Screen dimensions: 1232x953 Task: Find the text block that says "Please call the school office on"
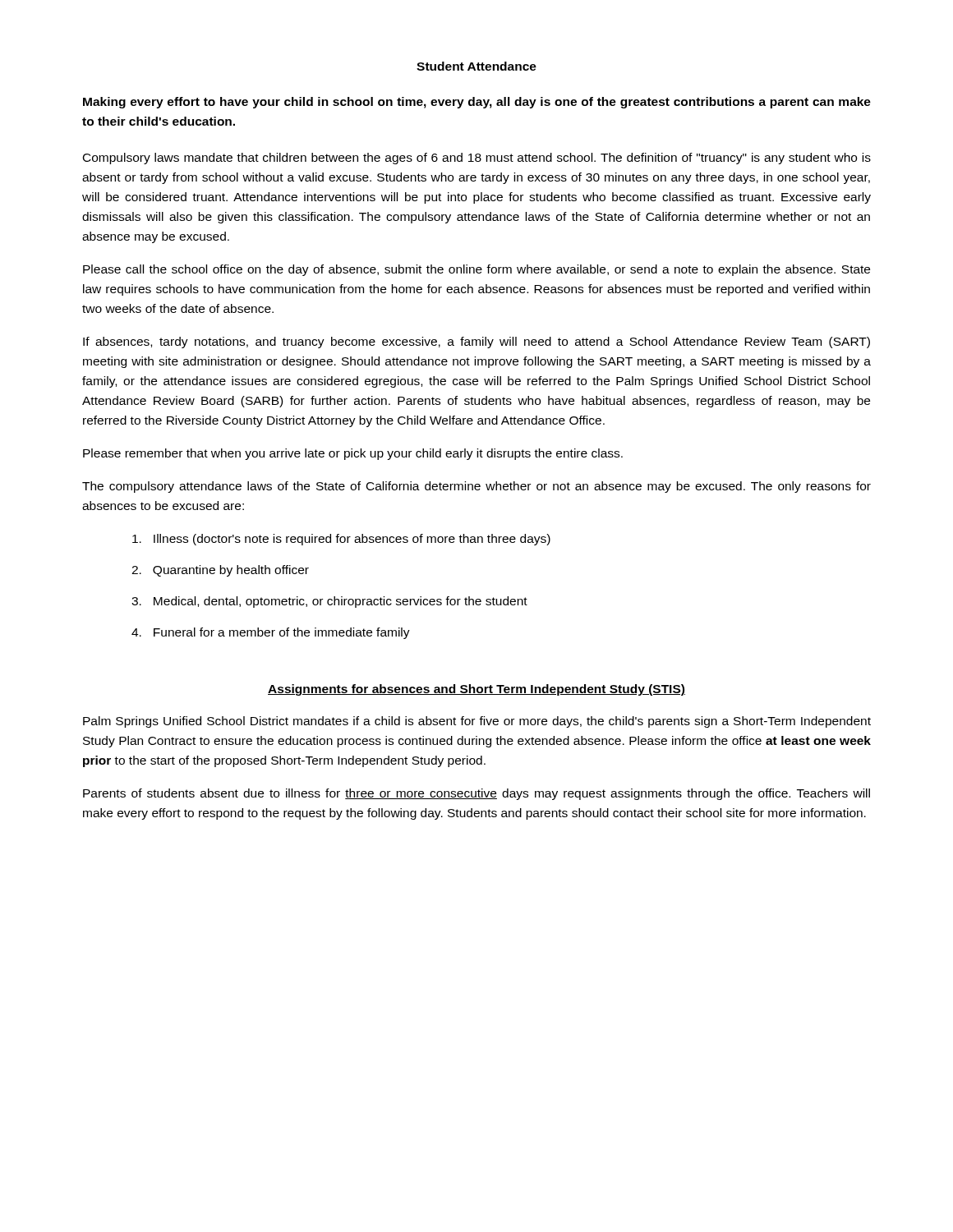pyautogui.click(x=476, y=289)
